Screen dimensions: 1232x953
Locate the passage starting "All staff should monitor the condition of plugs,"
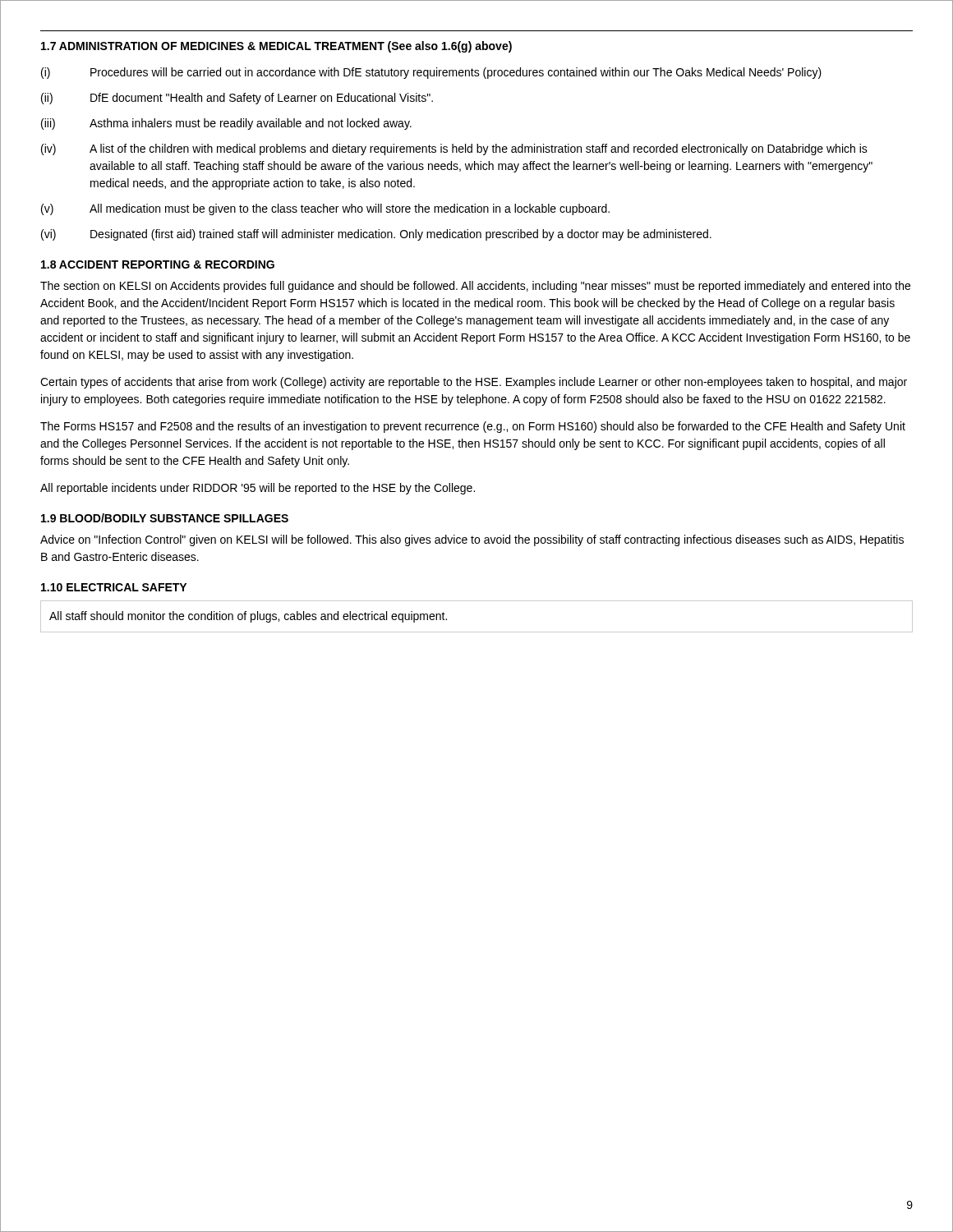coord(249,616)
